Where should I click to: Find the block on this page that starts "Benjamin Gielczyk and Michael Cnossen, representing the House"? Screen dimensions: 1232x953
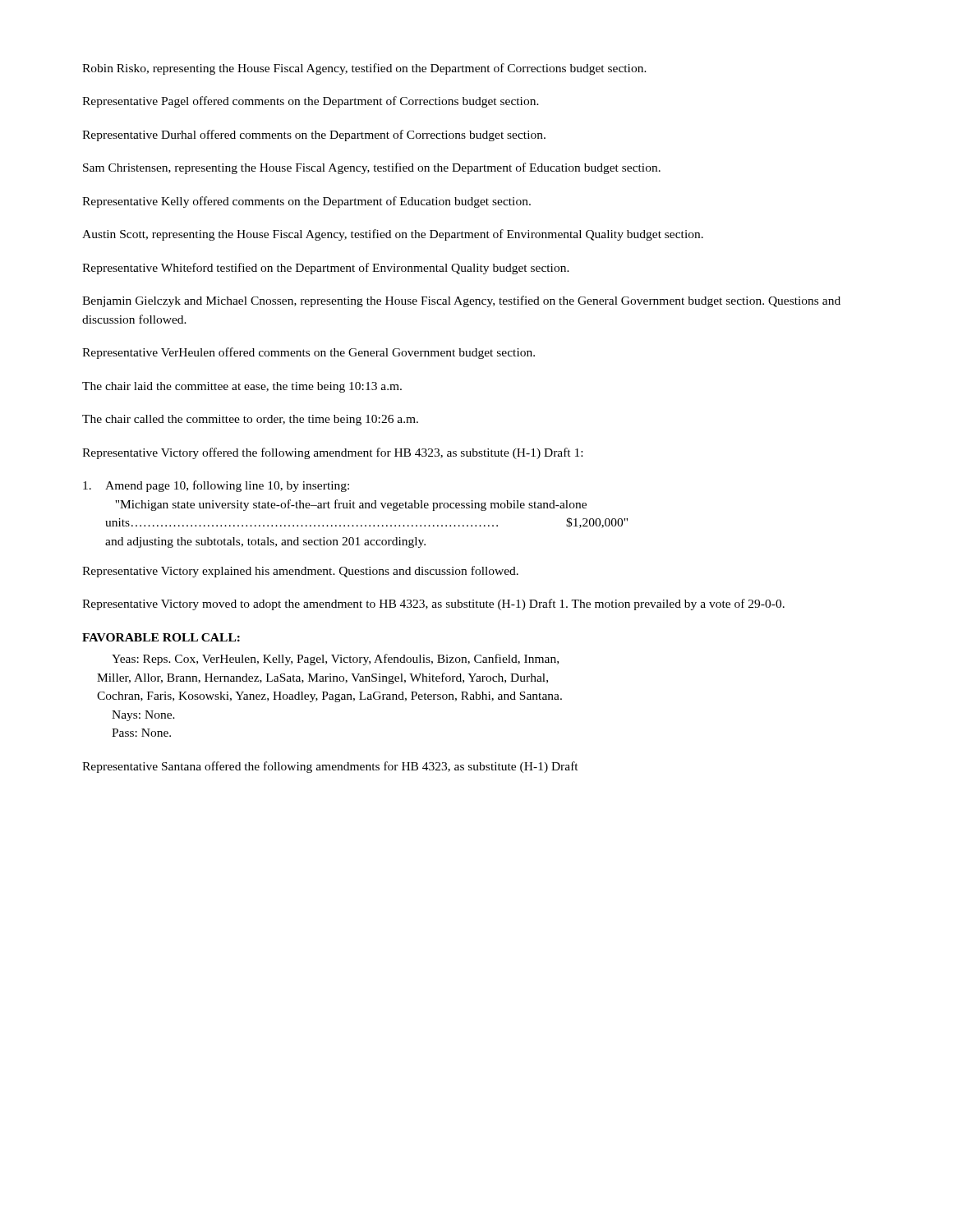click(461, 310)
